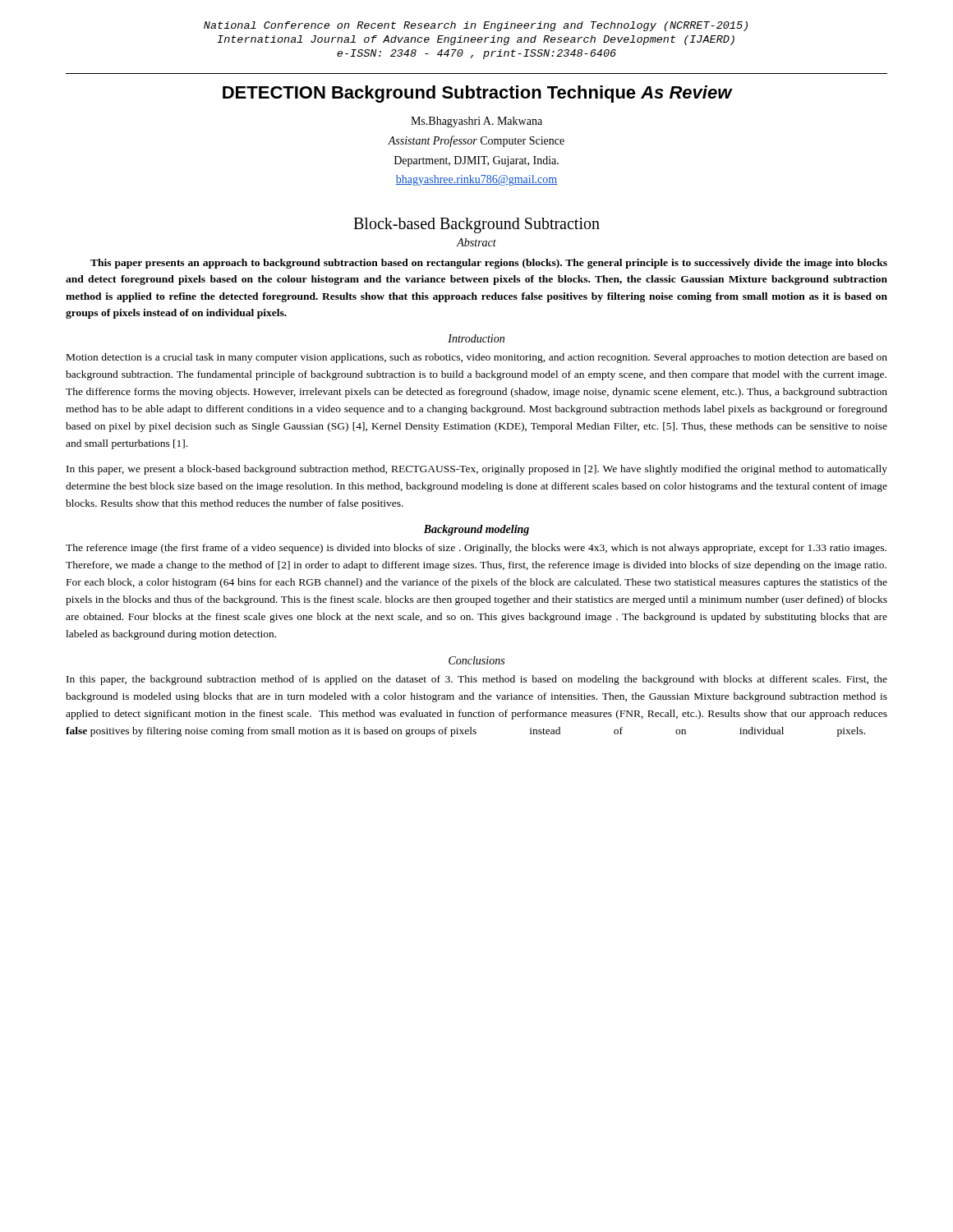Find the text block with the text "In this paper, we present"

click(x=476, y=485)
